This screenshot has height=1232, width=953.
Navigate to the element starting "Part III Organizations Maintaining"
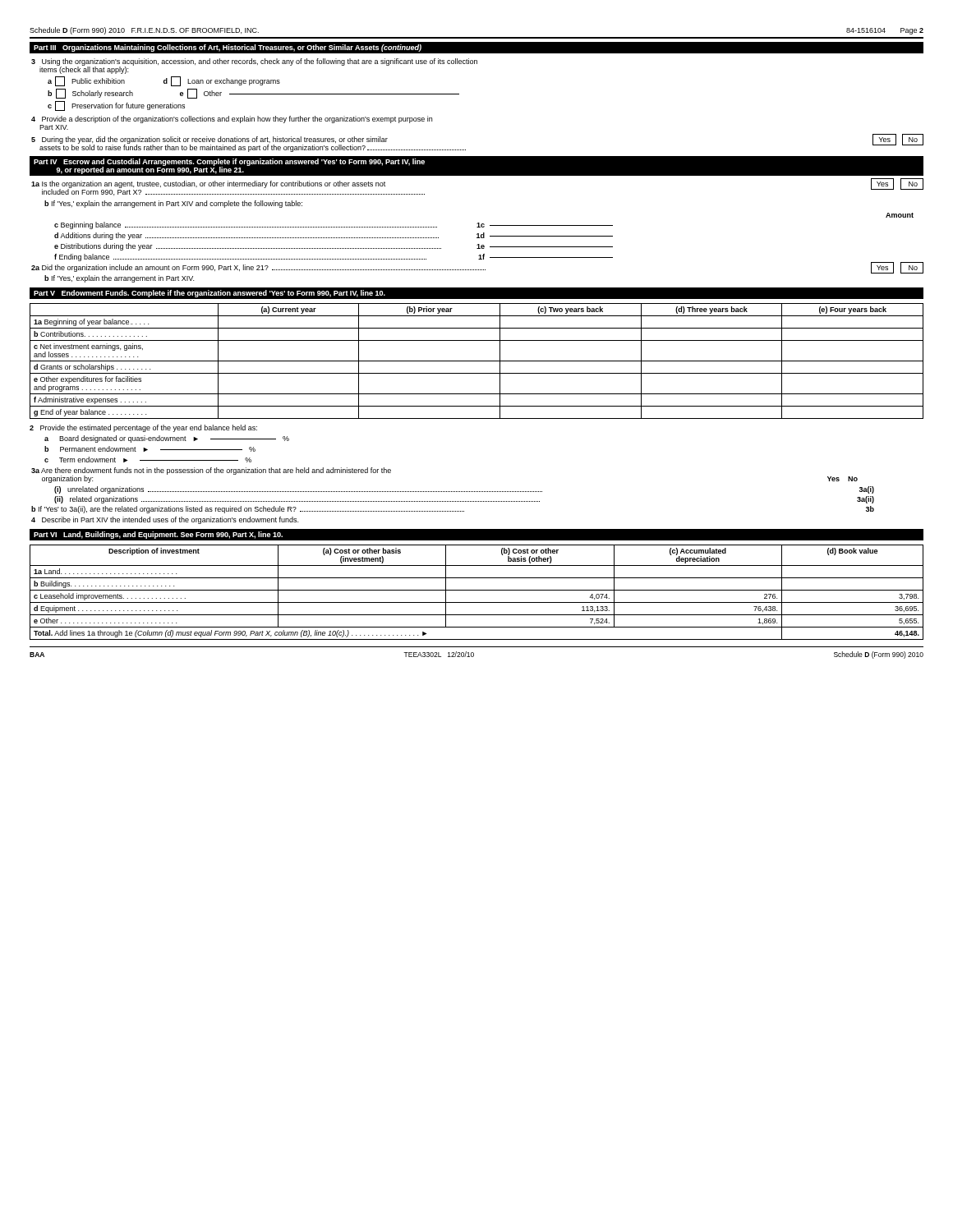click(228, 48)
